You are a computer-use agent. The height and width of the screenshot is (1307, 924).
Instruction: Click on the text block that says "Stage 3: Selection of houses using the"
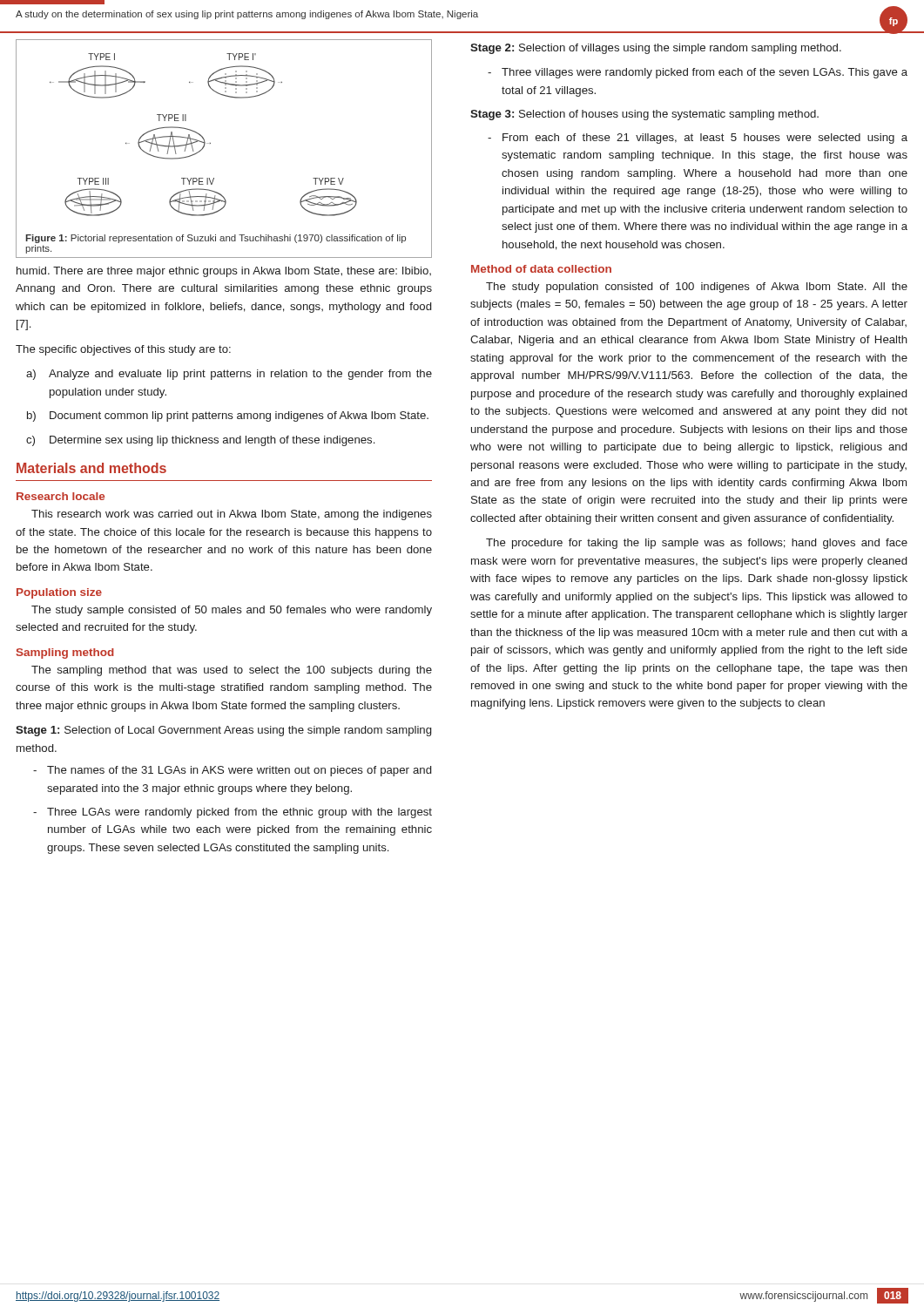645,114
